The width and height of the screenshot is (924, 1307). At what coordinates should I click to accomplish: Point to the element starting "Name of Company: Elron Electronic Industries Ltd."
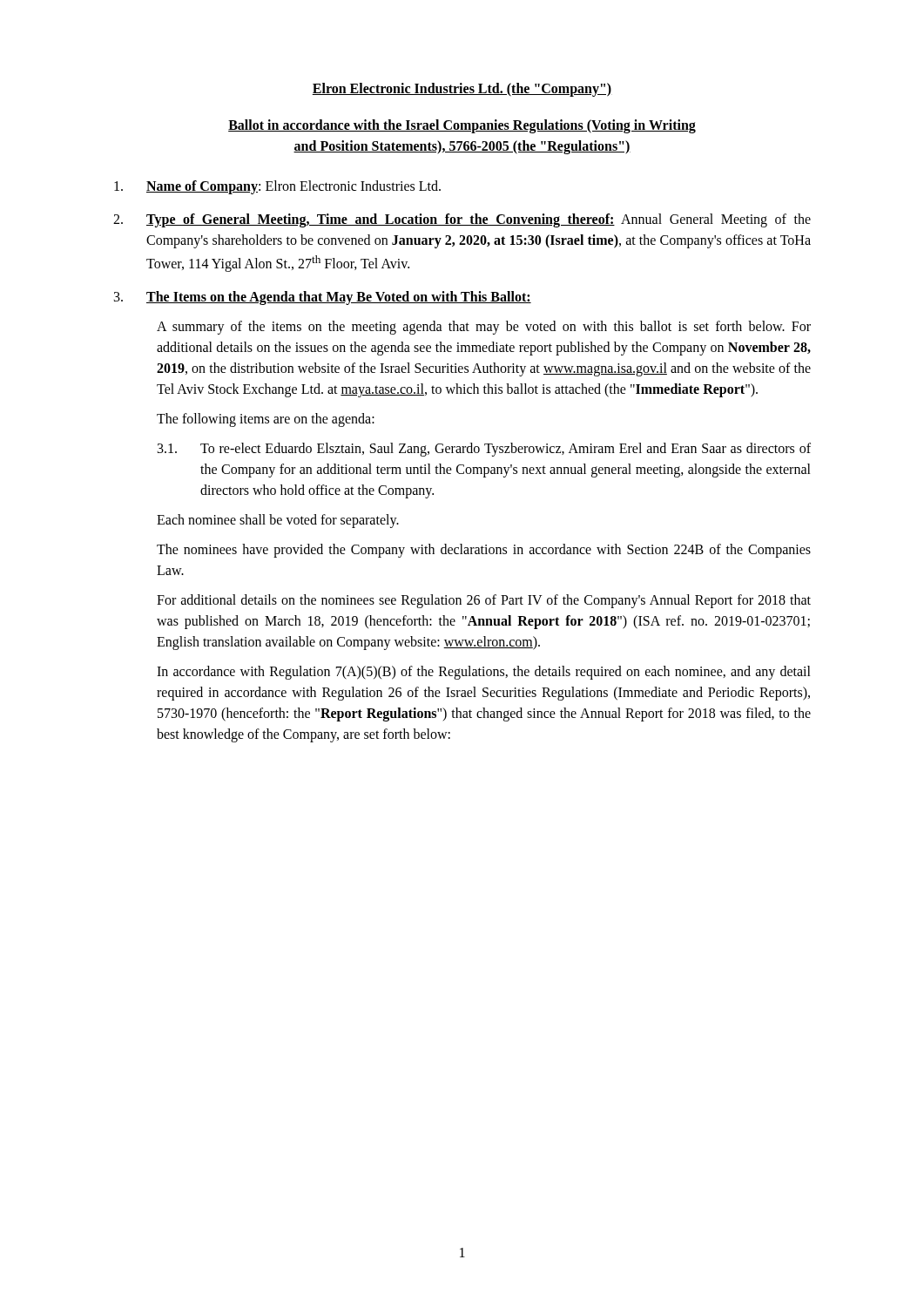pos(277,187)
